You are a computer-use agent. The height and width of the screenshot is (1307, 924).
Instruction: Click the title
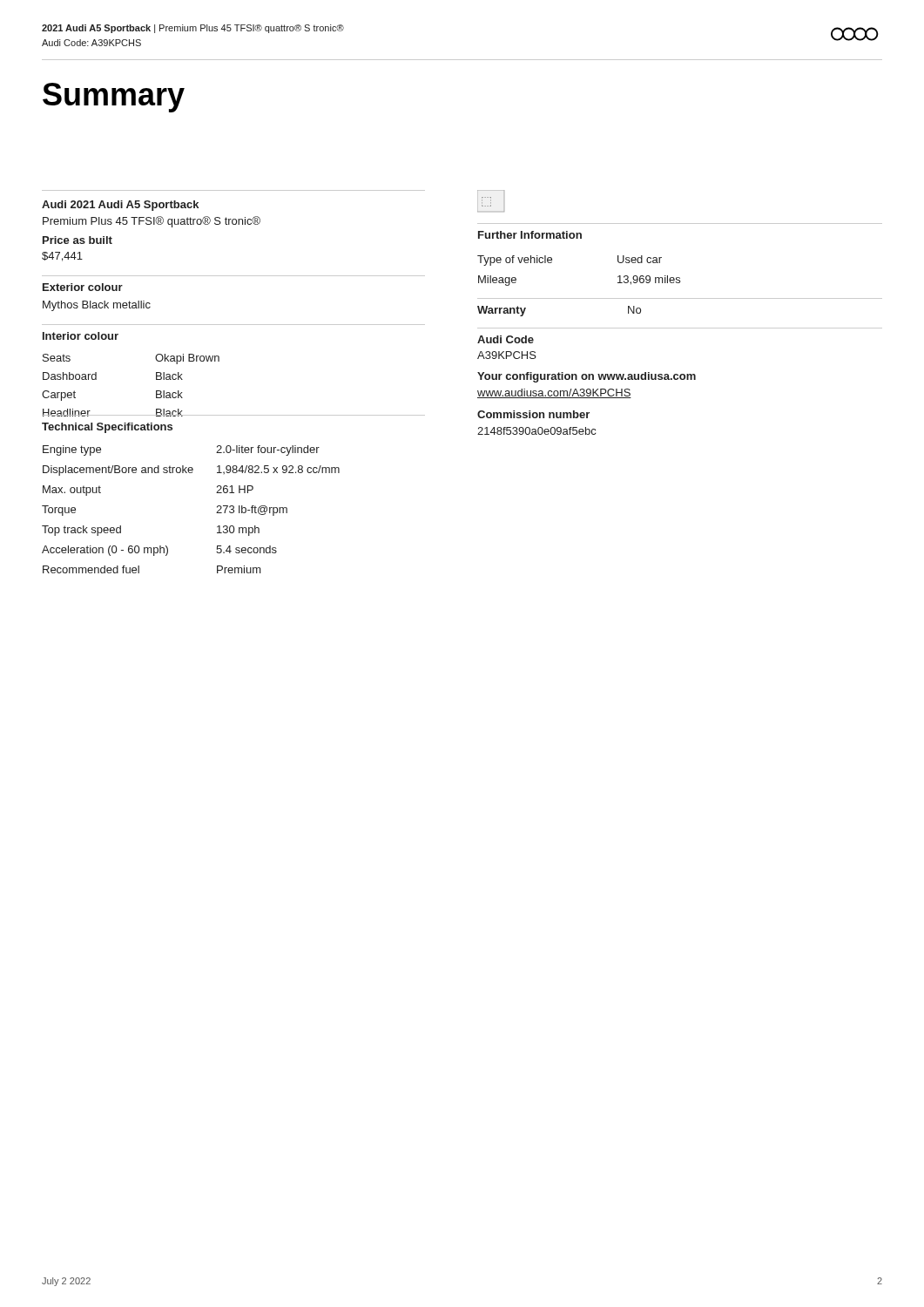(x=113, y=95)
